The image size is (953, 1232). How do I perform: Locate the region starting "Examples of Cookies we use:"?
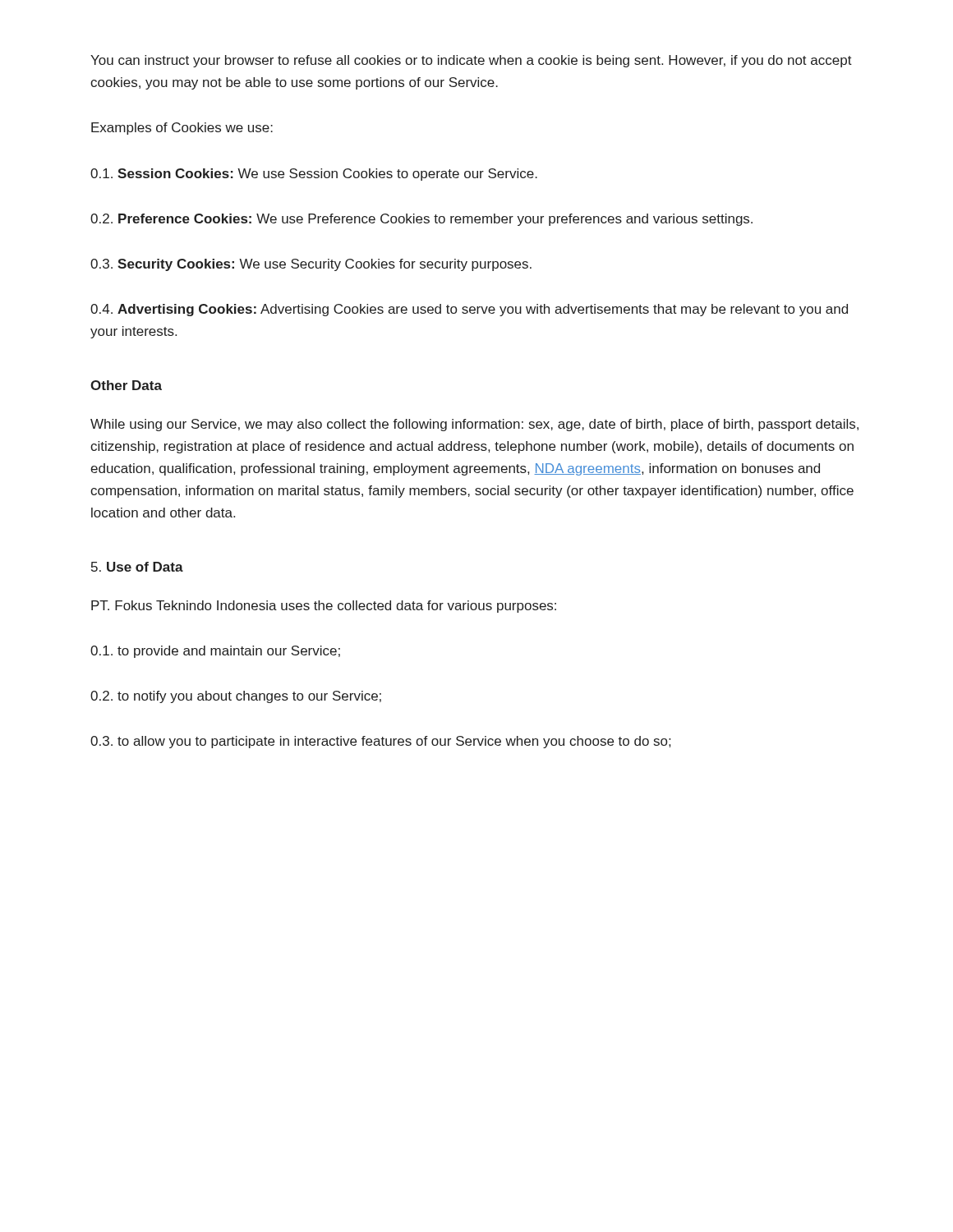click(x=182, y=129)
